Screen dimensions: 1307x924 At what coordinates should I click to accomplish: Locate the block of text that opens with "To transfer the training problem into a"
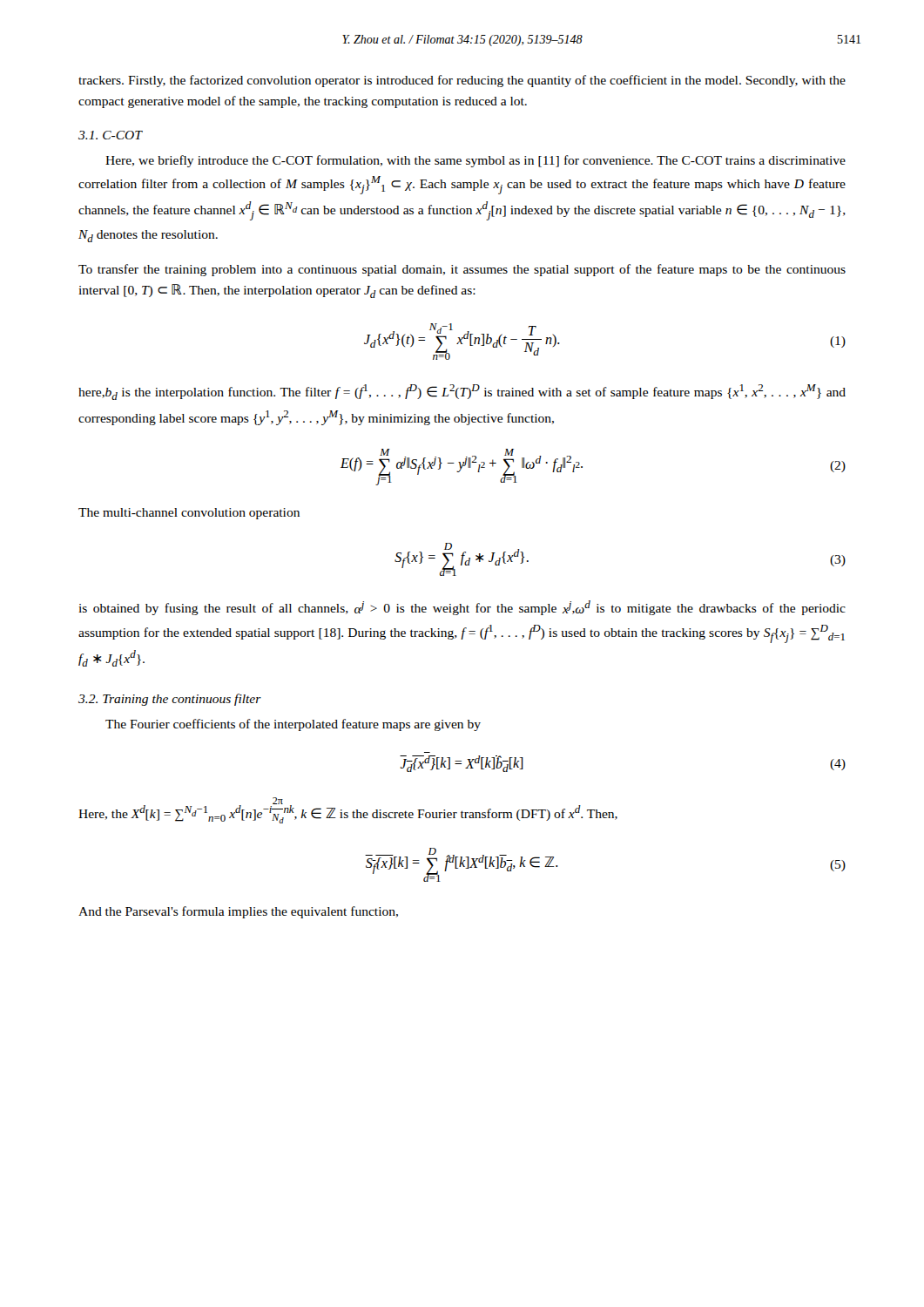pyautogui.click(x=462, y=281)
